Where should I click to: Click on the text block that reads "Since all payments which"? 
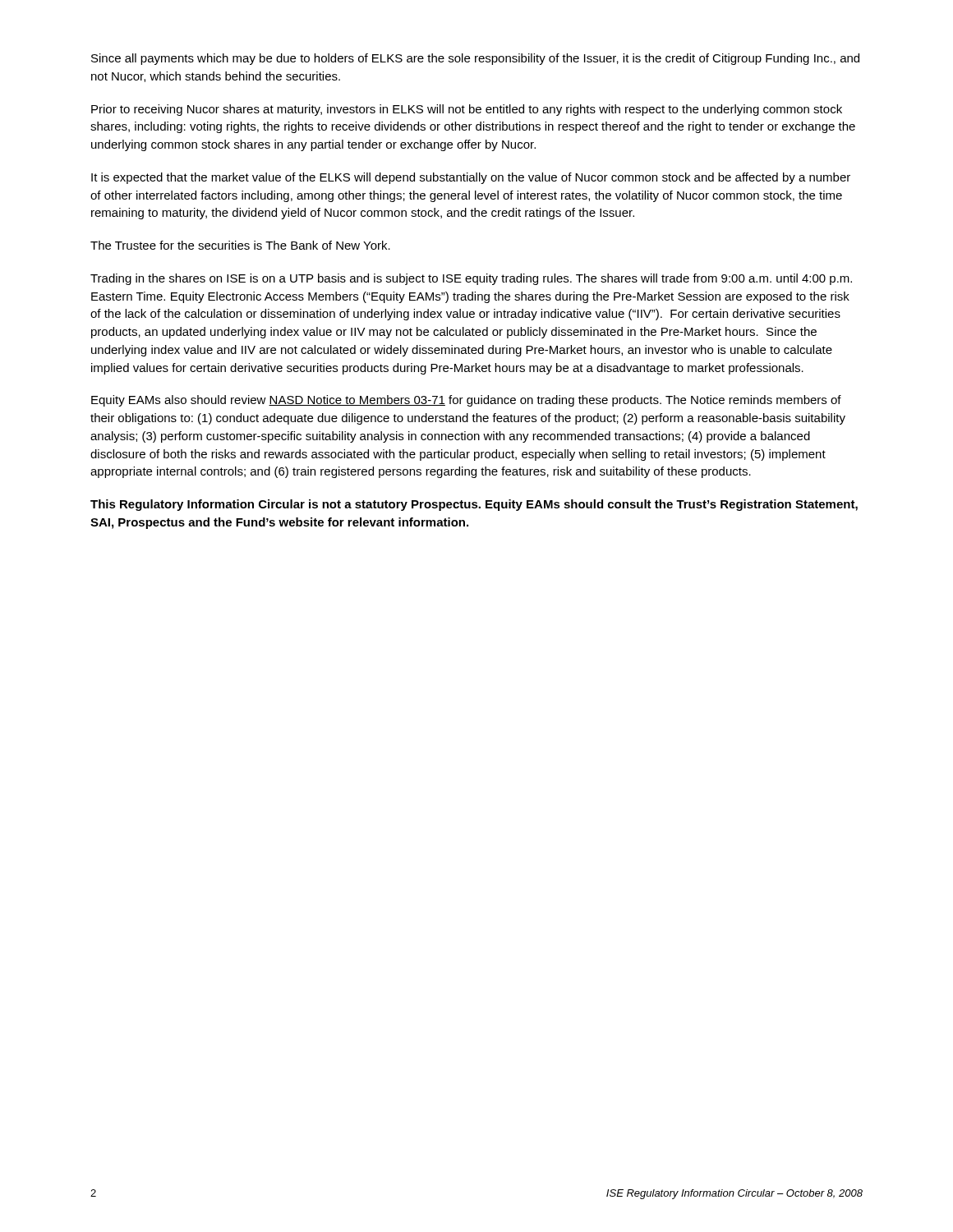pyautogui.click(x=475, y=67)
